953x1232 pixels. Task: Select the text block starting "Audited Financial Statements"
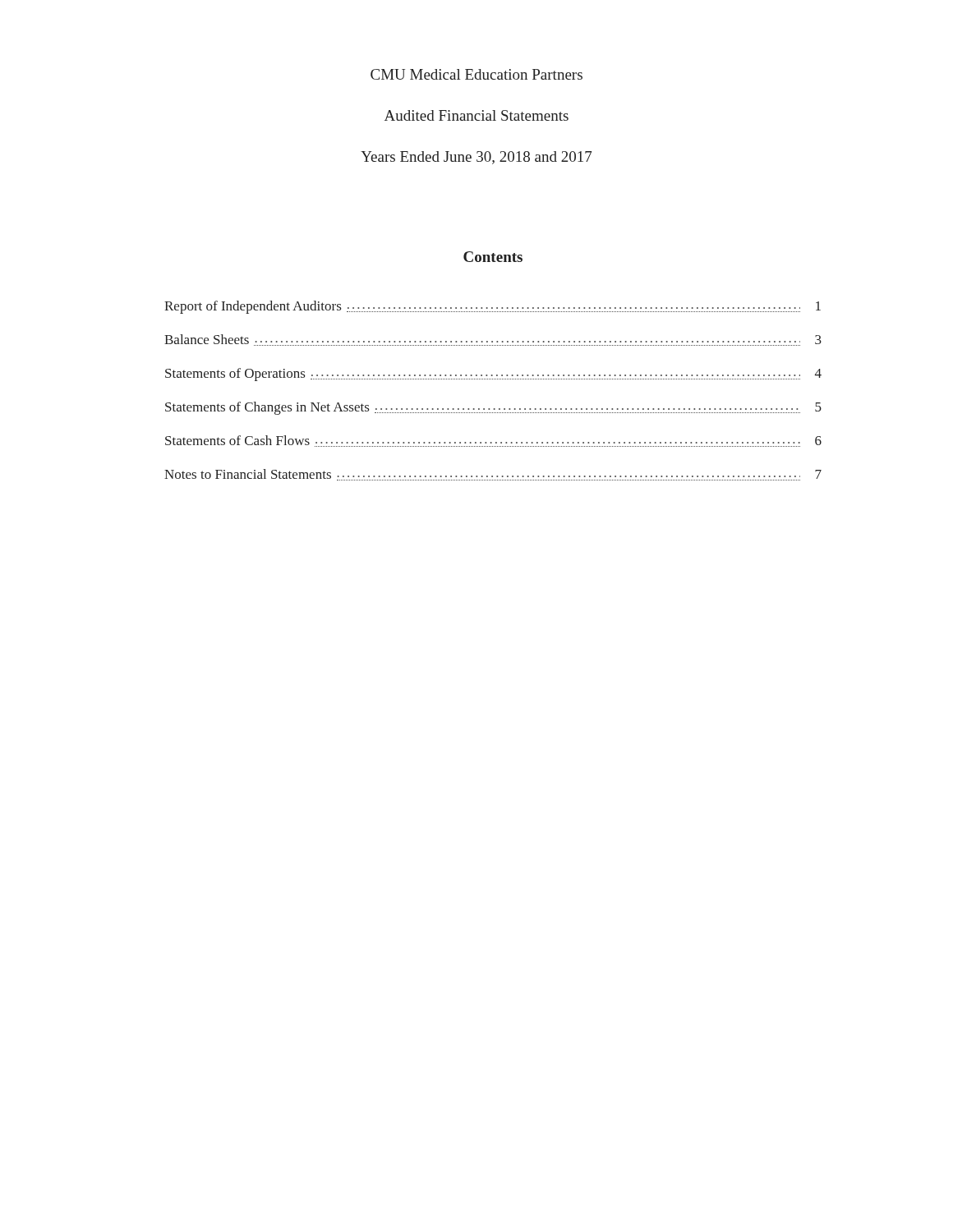pyautogui.click(x=476, y=115)
